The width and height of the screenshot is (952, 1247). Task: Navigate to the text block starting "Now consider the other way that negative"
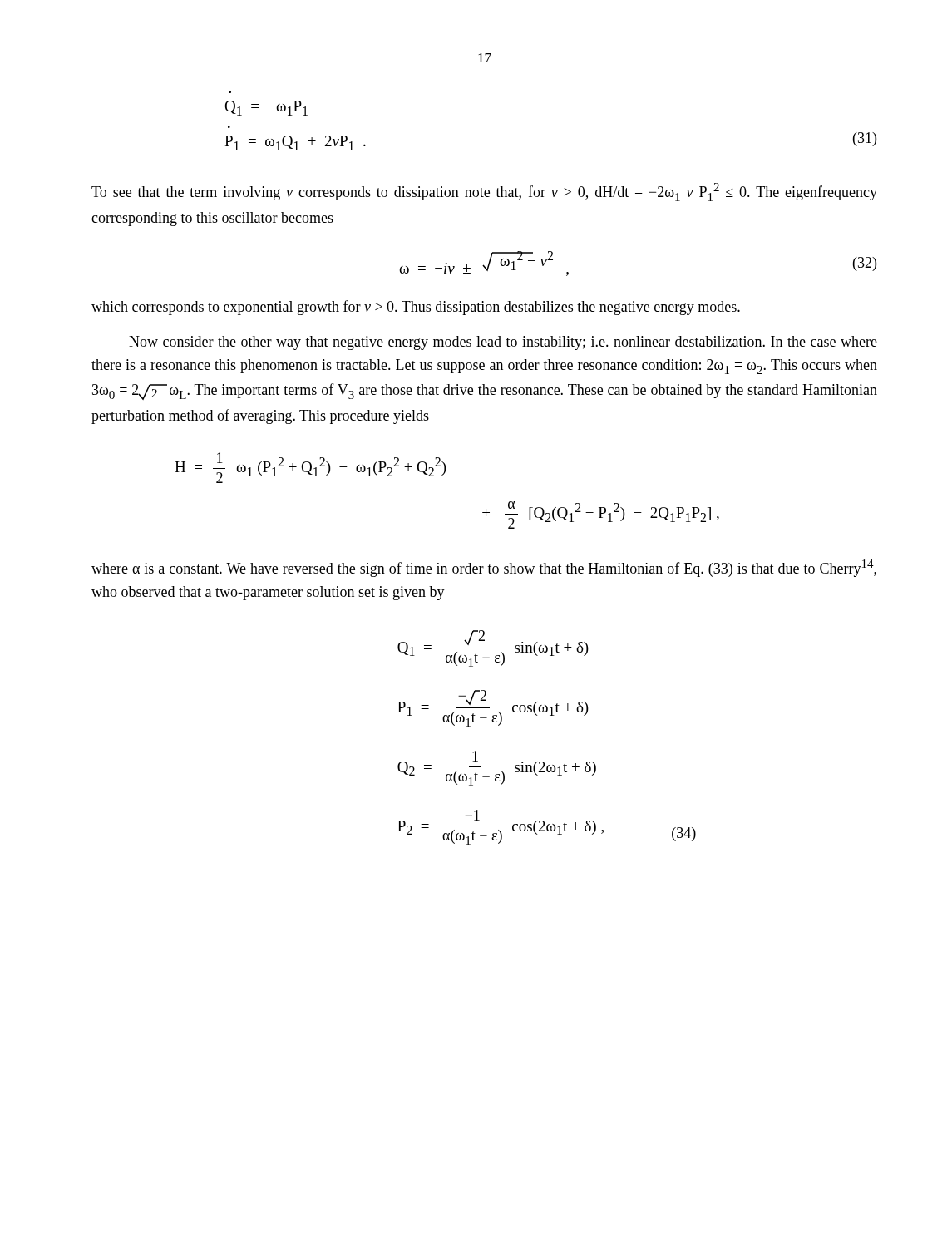click(x=484, y=379)
